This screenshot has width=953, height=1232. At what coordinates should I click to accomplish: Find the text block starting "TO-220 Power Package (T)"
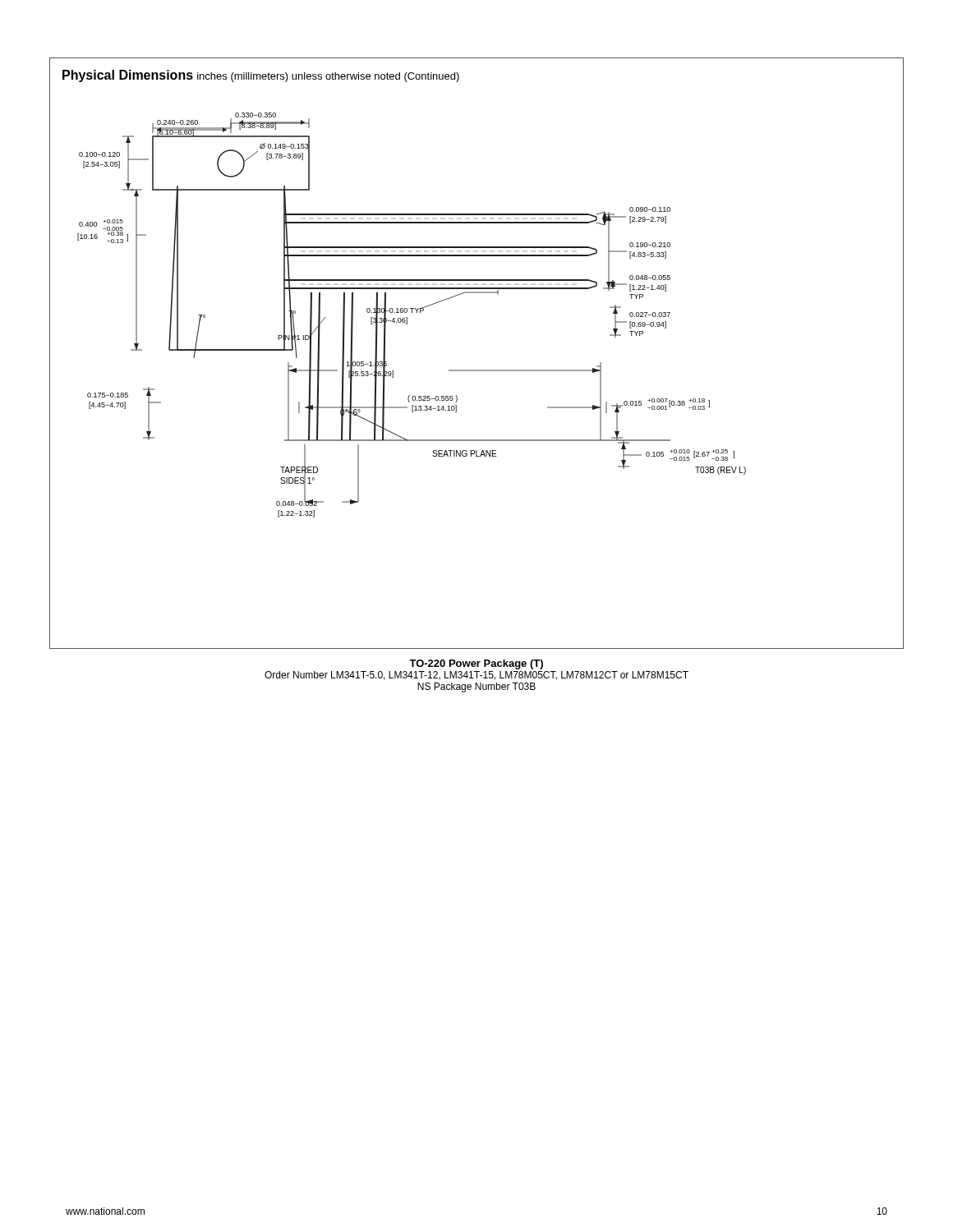click(476, 675)
